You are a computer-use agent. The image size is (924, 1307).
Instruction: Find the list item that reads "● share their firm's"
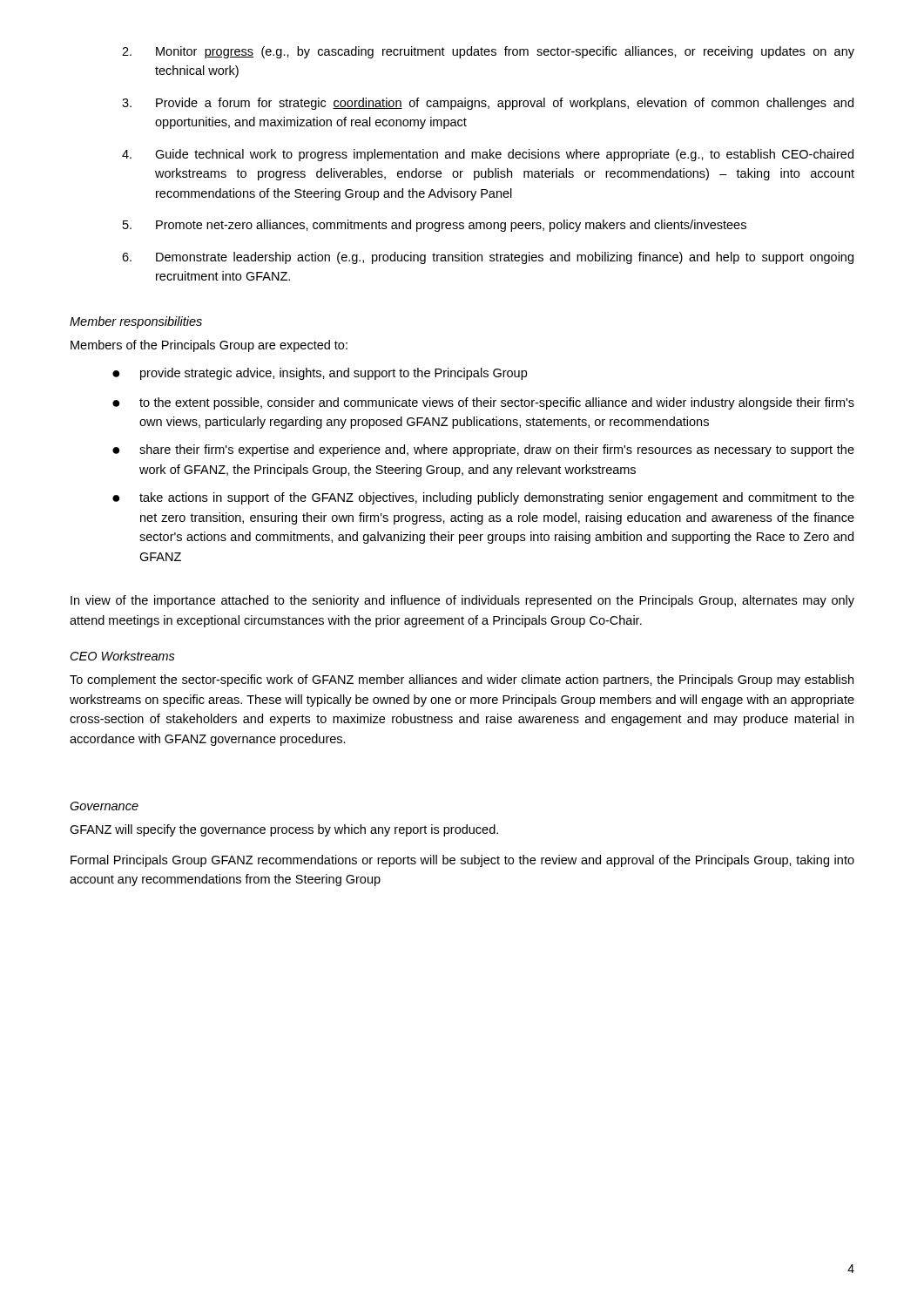click(x=462, y=460)
